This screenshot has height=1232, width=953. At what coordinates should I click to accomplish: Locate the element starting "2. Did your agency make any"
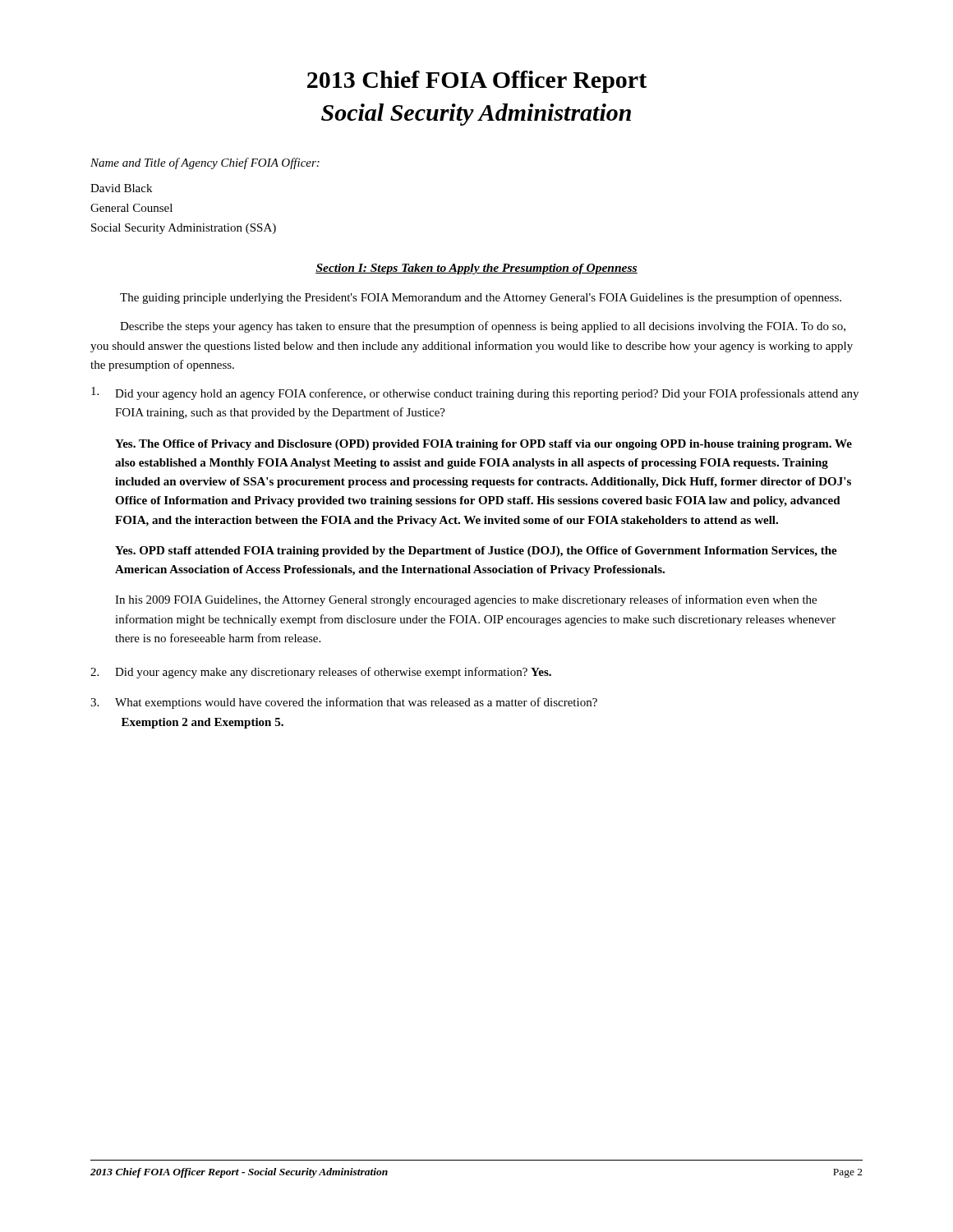pos(476,672)
